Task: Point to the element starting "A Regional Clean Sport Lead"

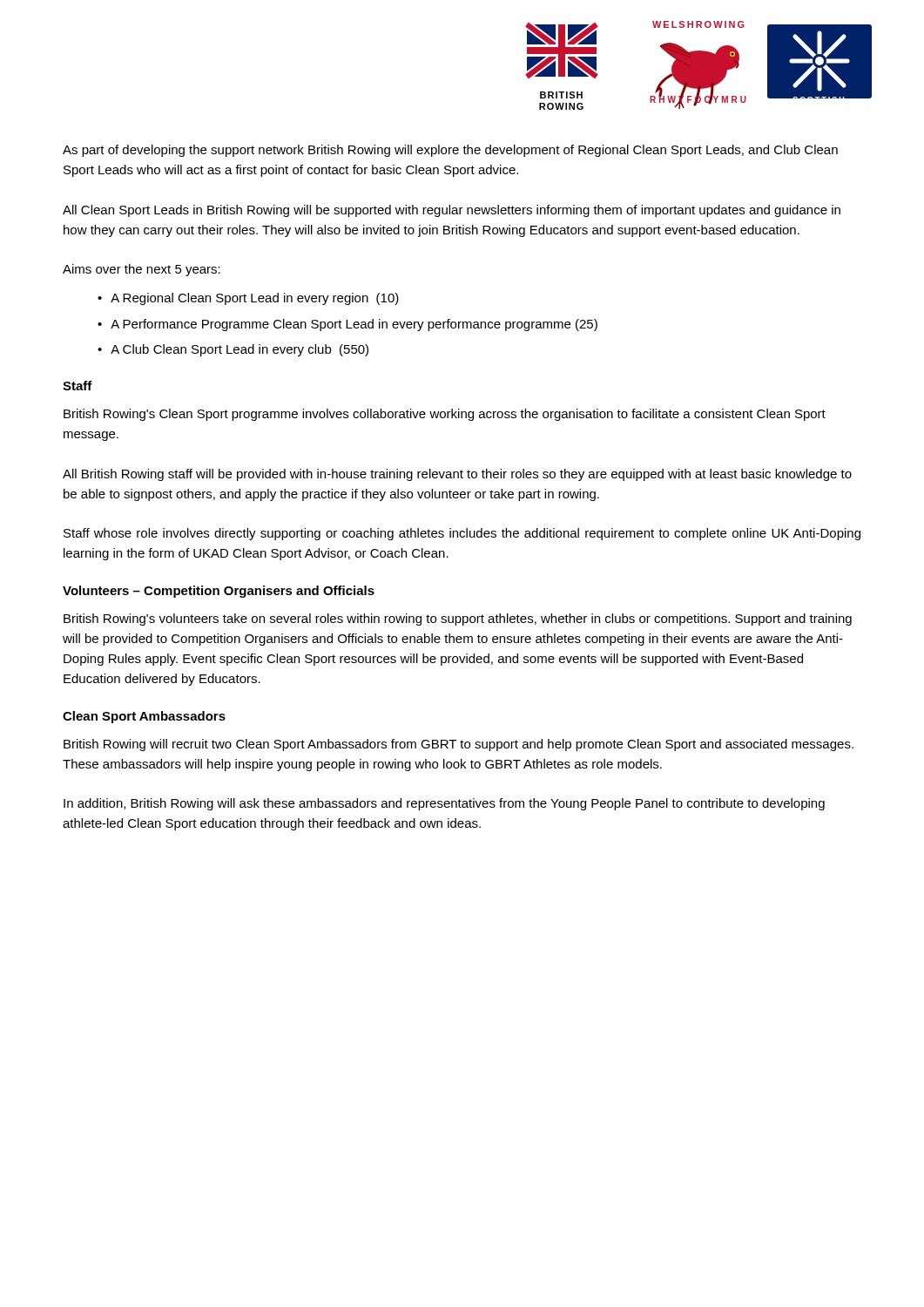Action: pos(255,298)
